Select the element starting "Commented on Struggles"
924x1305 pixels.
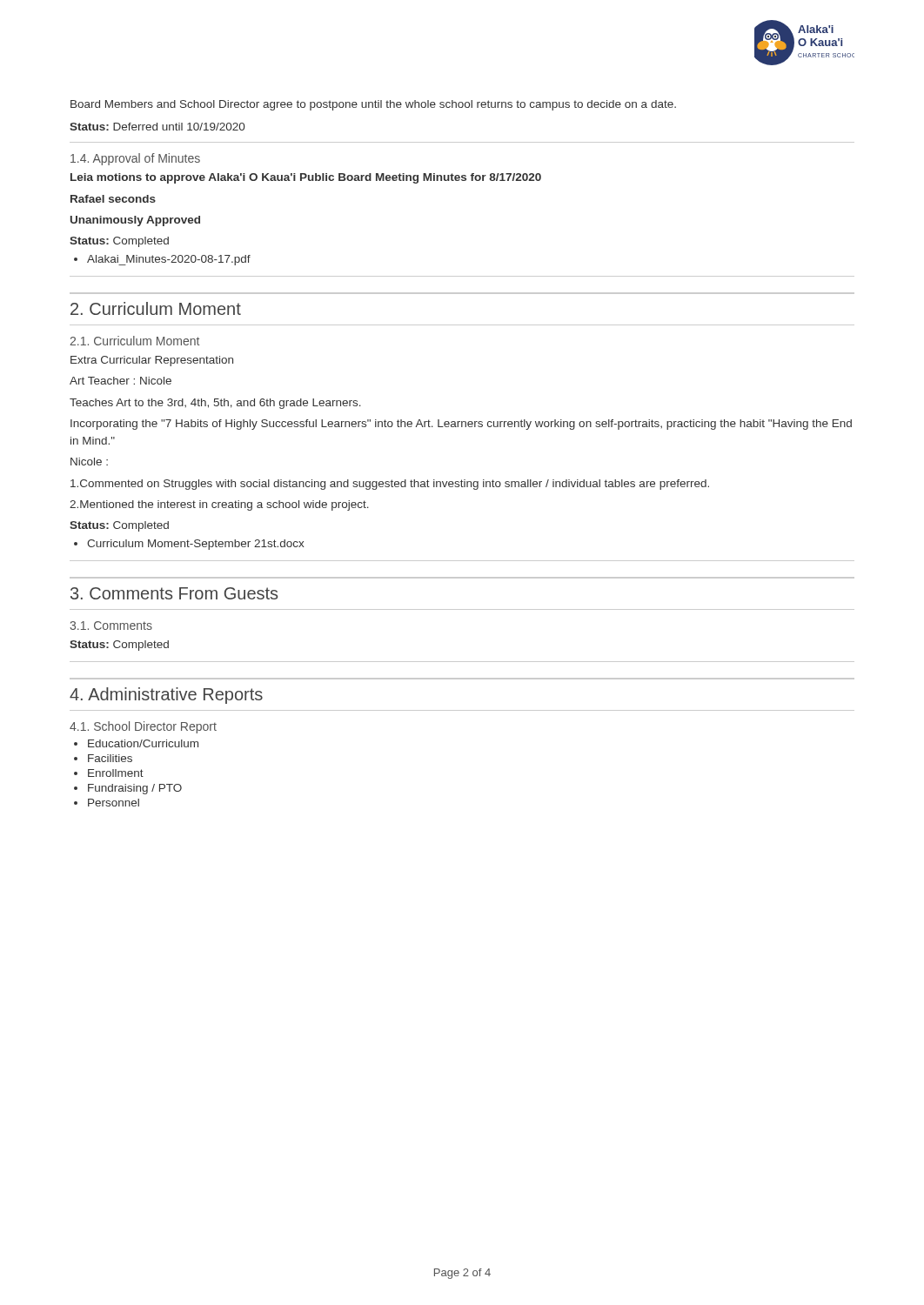tap(390, 483)
